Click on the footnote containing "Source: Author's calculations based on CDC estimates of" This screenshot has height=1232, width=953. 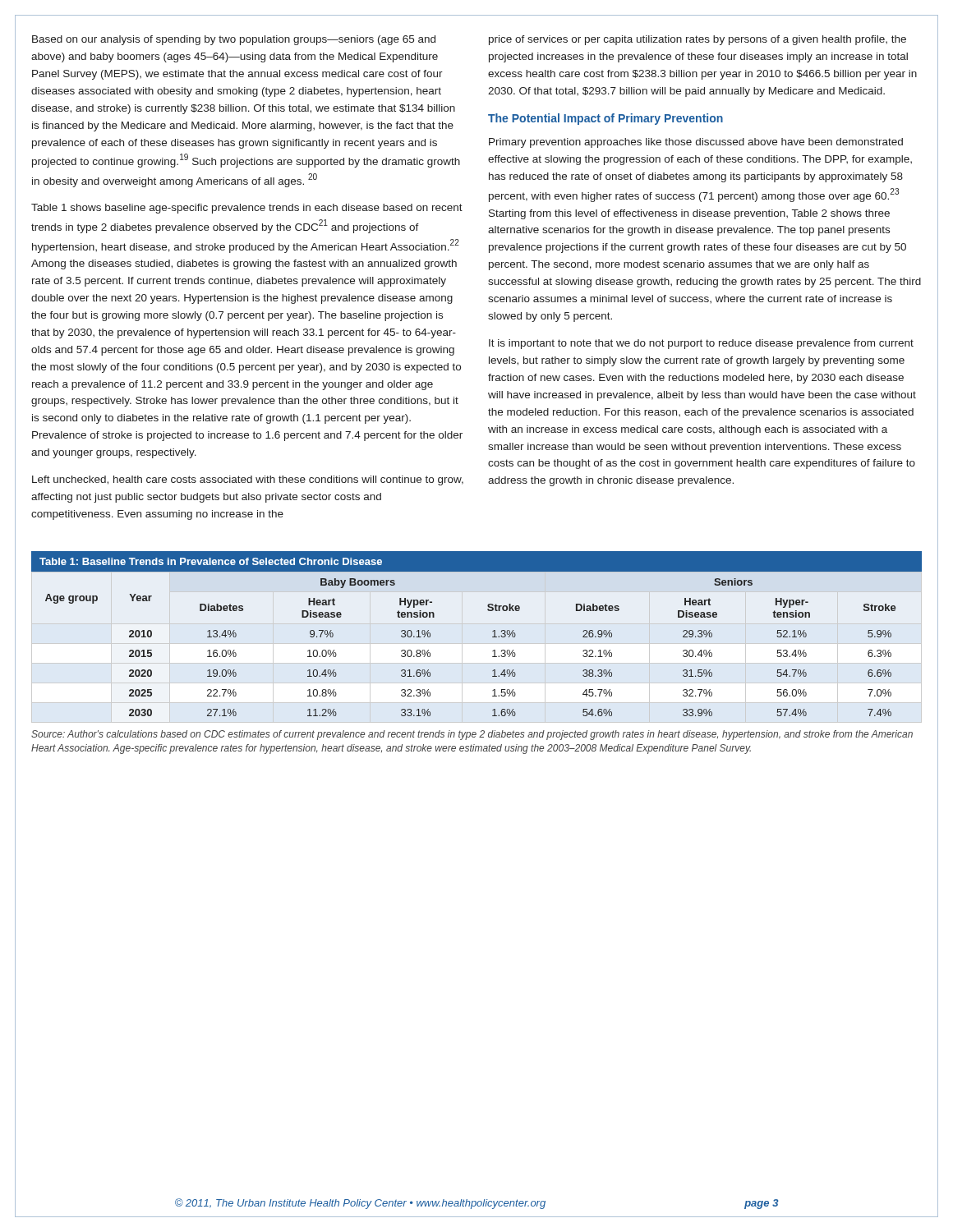point(472,741)
